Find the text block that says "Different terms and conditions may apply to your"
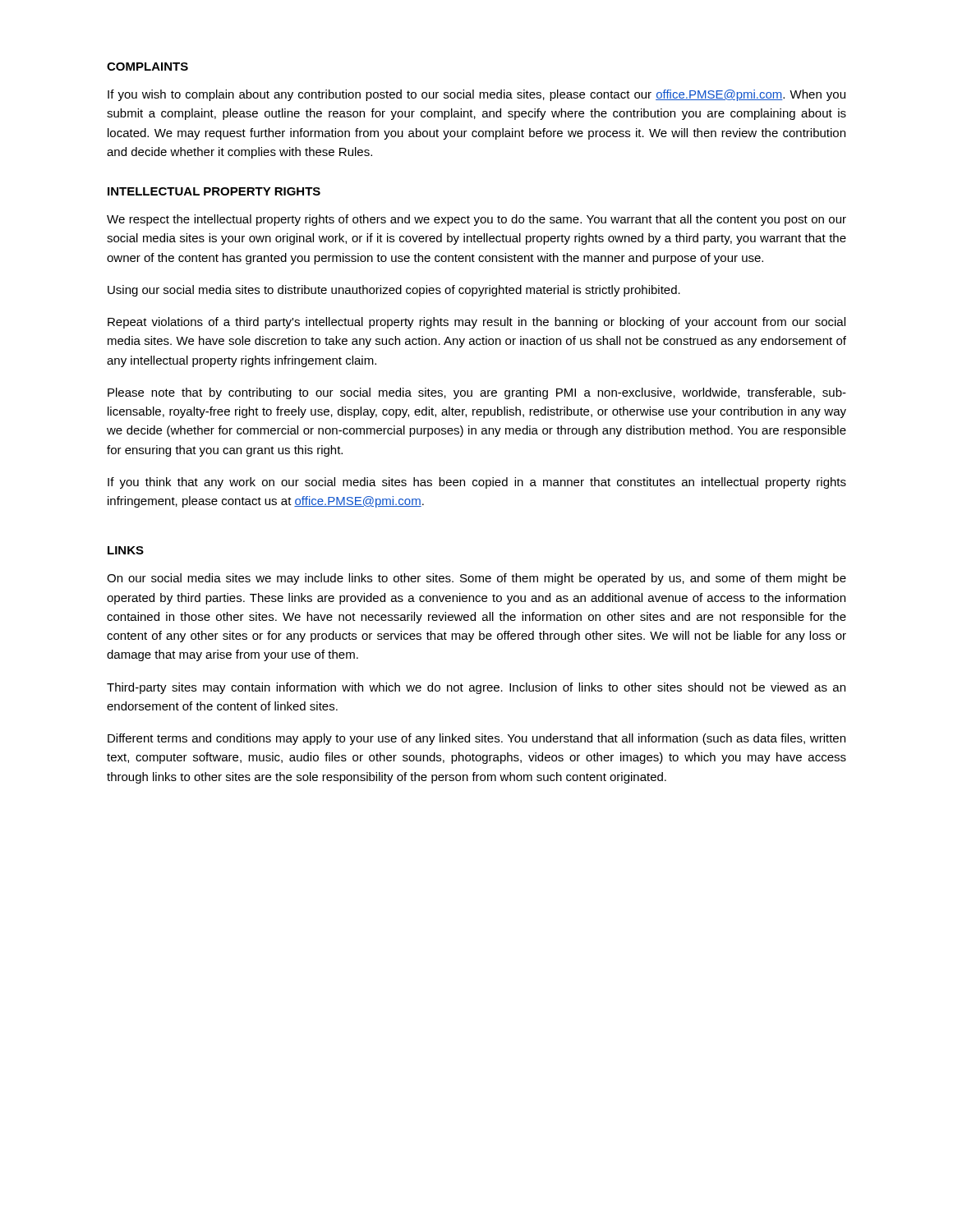This screenshot has width=953, height=1232. tap(476, 757)
